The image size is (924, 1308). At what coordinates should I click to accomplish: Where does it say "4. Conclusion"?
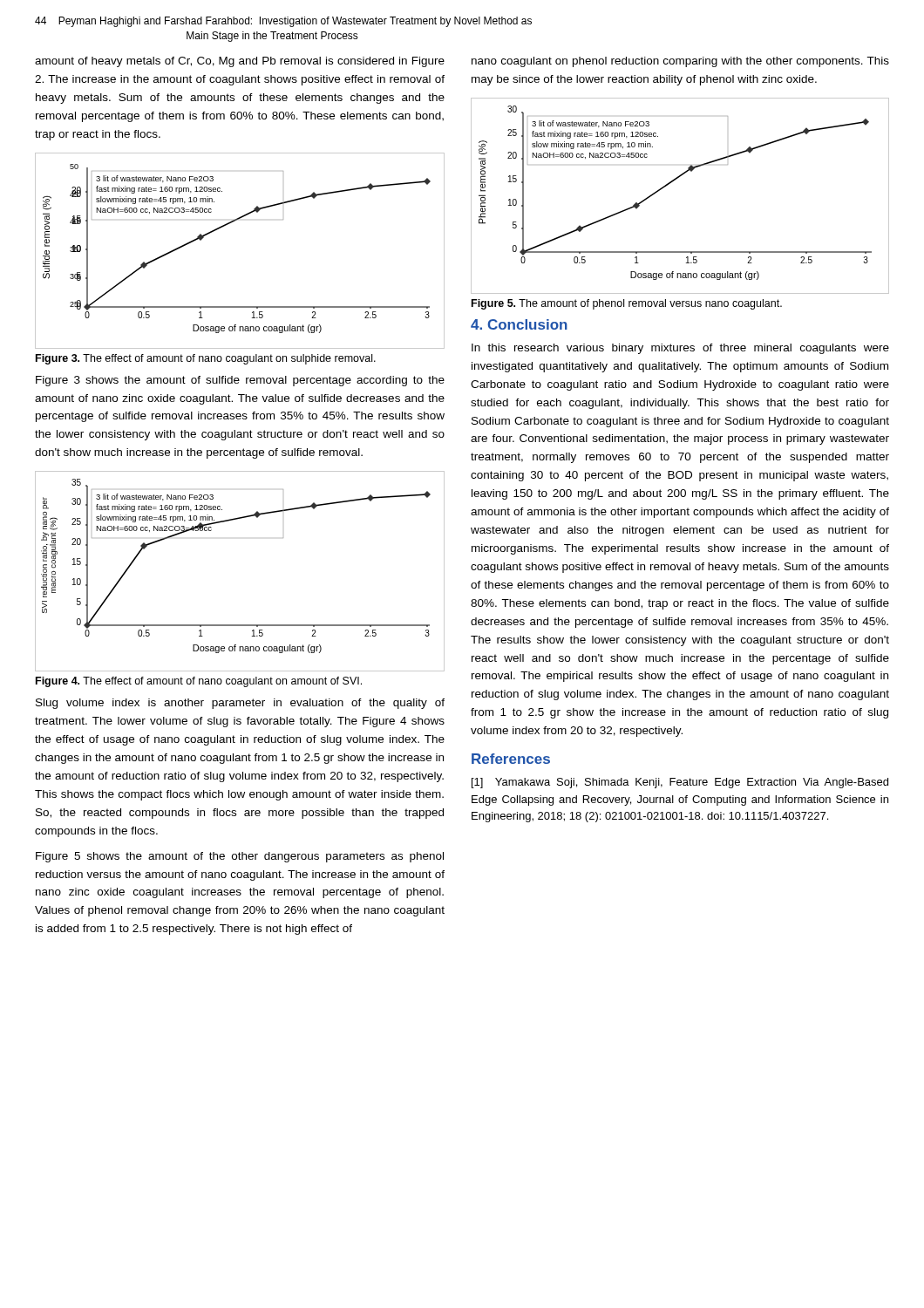point(519,325)
